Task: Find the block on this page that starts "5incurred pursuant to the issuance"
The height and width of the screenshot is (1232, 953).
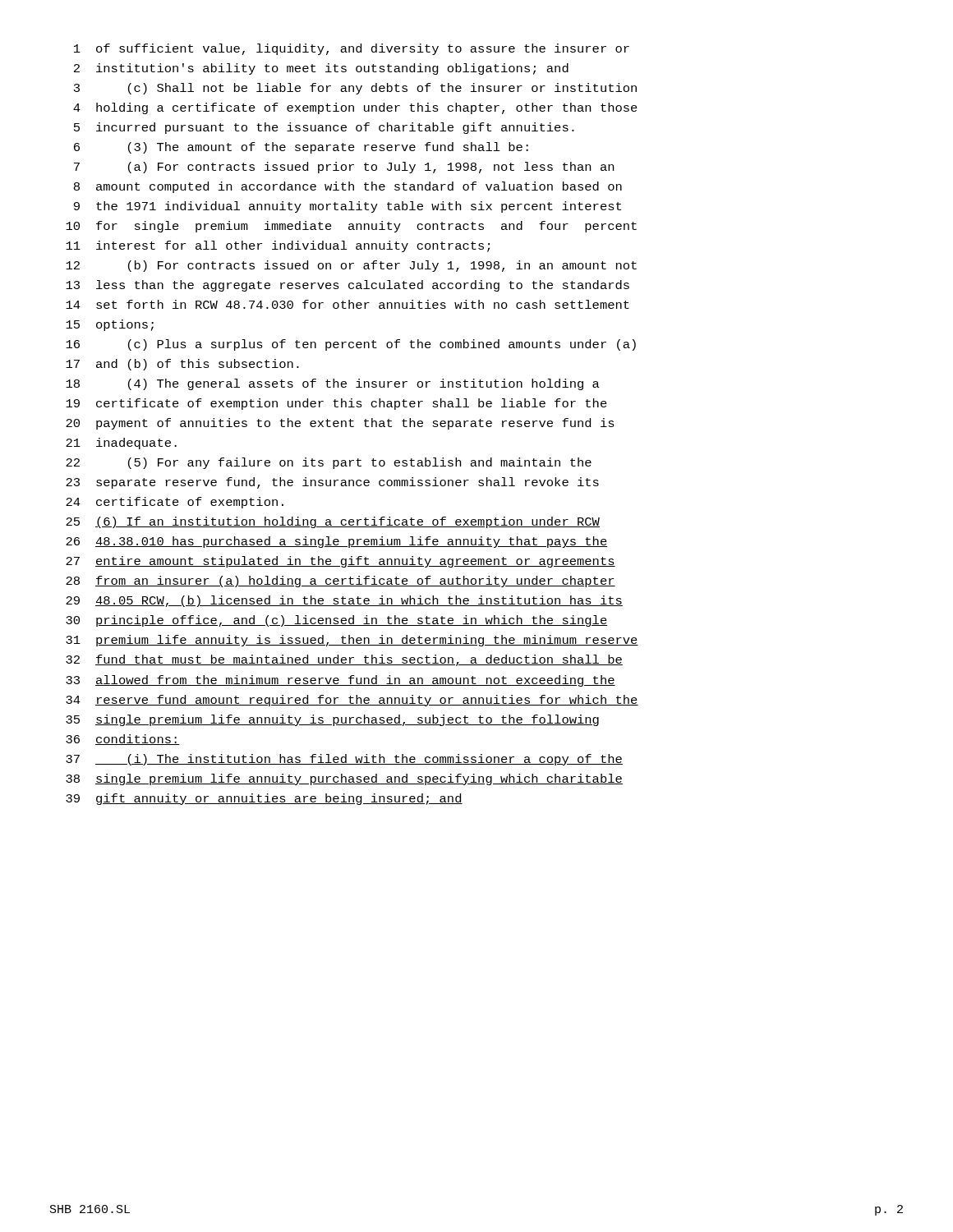Action: [x=476, y=128]
